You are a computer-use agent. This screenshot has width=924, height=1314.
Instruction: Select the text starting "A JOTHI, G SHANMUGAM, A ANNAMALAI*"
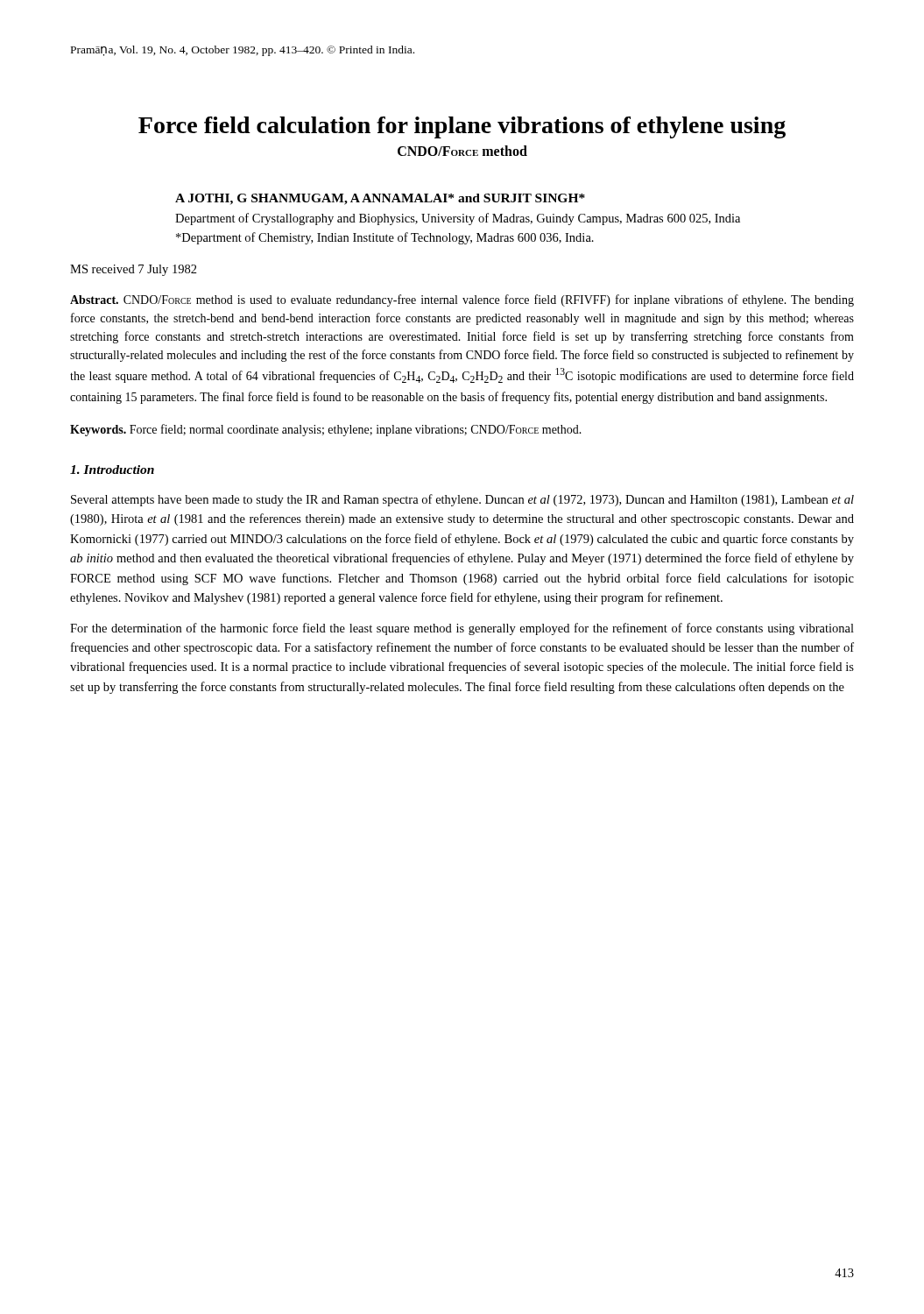coord(462,218)
